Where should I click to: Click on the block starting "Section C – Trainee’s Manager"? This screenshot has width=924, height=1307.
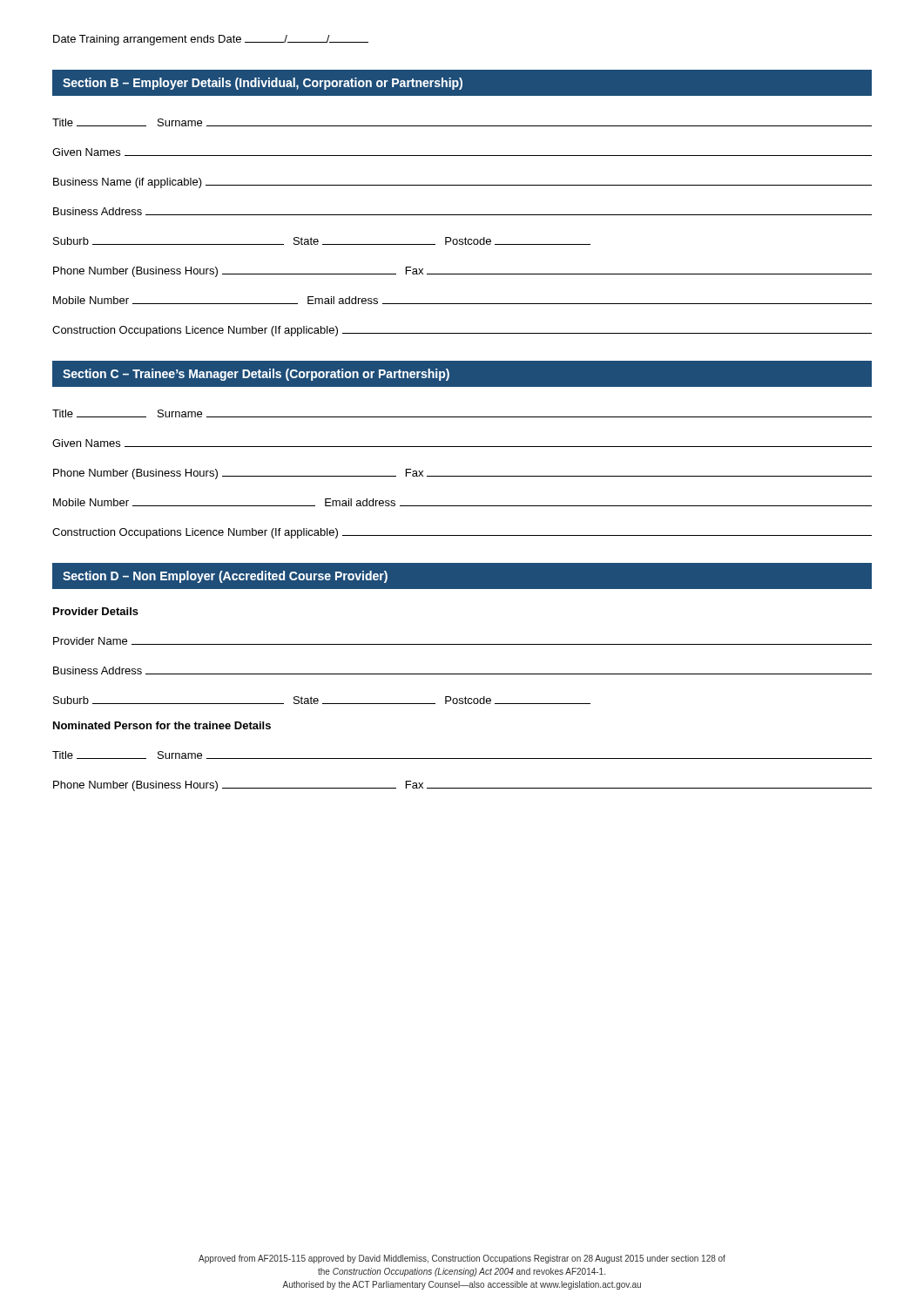pos(256,374)
